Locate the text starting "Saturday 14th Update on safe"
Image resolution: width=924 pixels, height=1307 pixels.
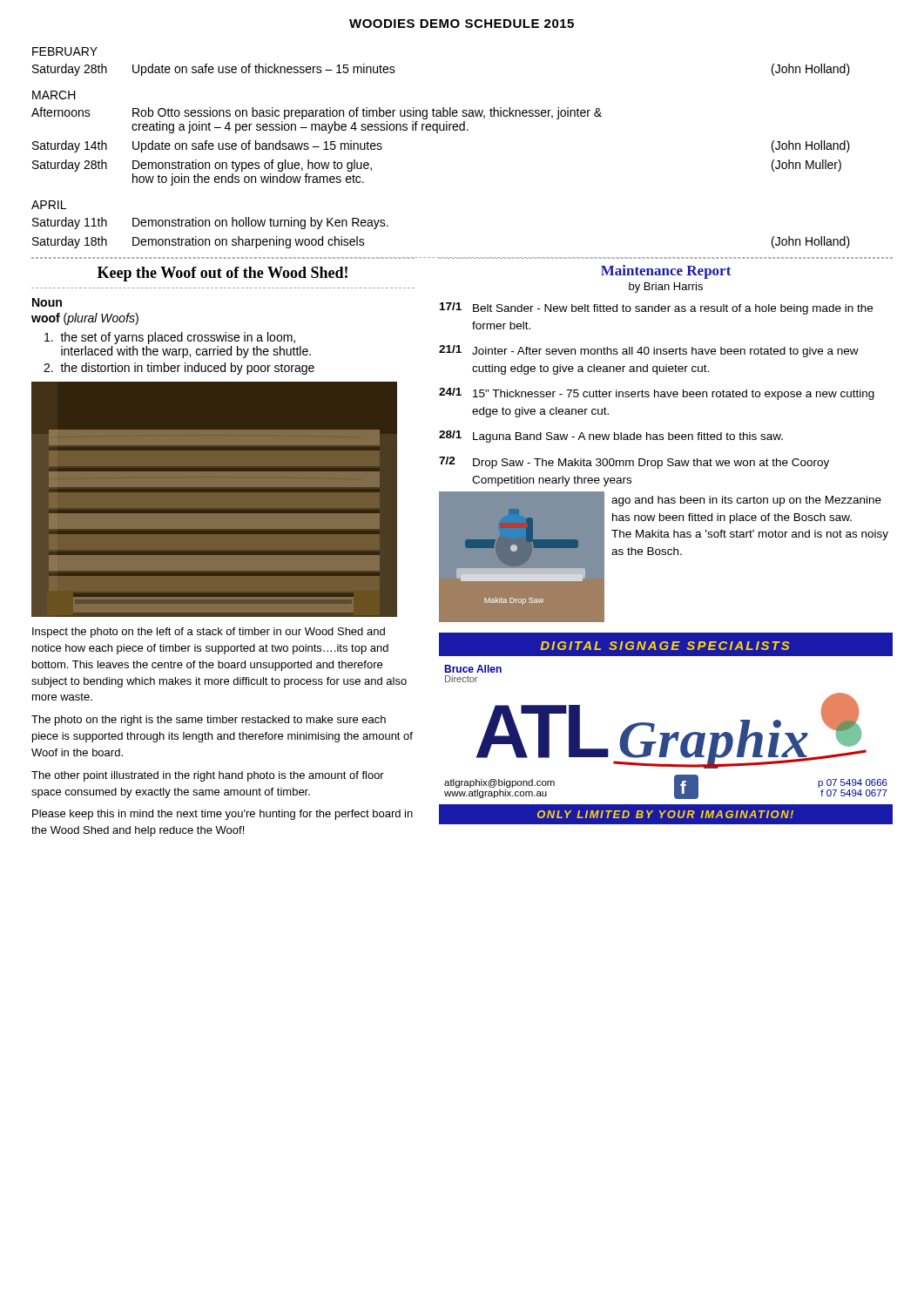tap(73, 146)
